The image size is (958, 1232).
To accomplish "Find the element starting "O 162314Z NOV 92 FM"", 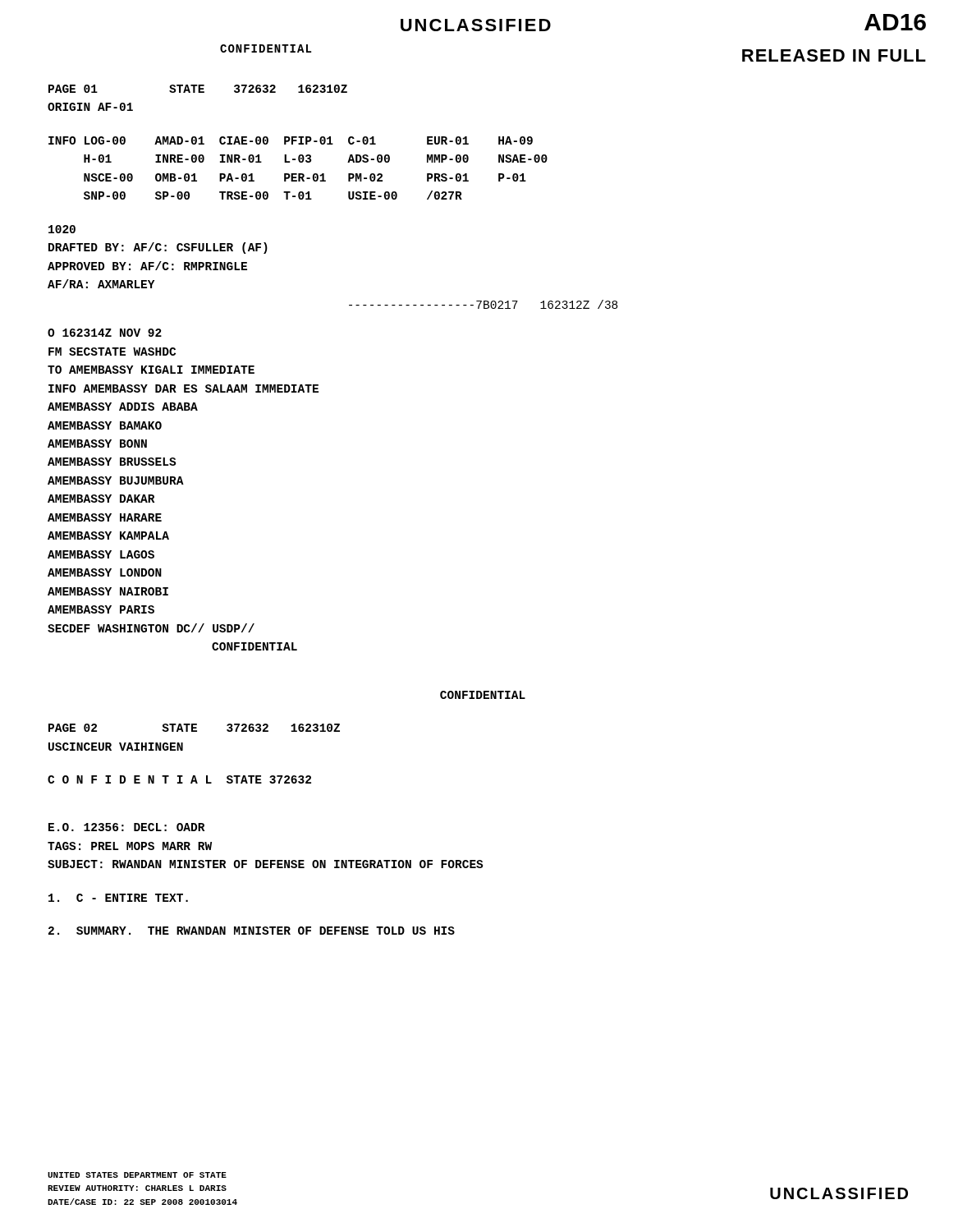I will [x=105, y=333].
